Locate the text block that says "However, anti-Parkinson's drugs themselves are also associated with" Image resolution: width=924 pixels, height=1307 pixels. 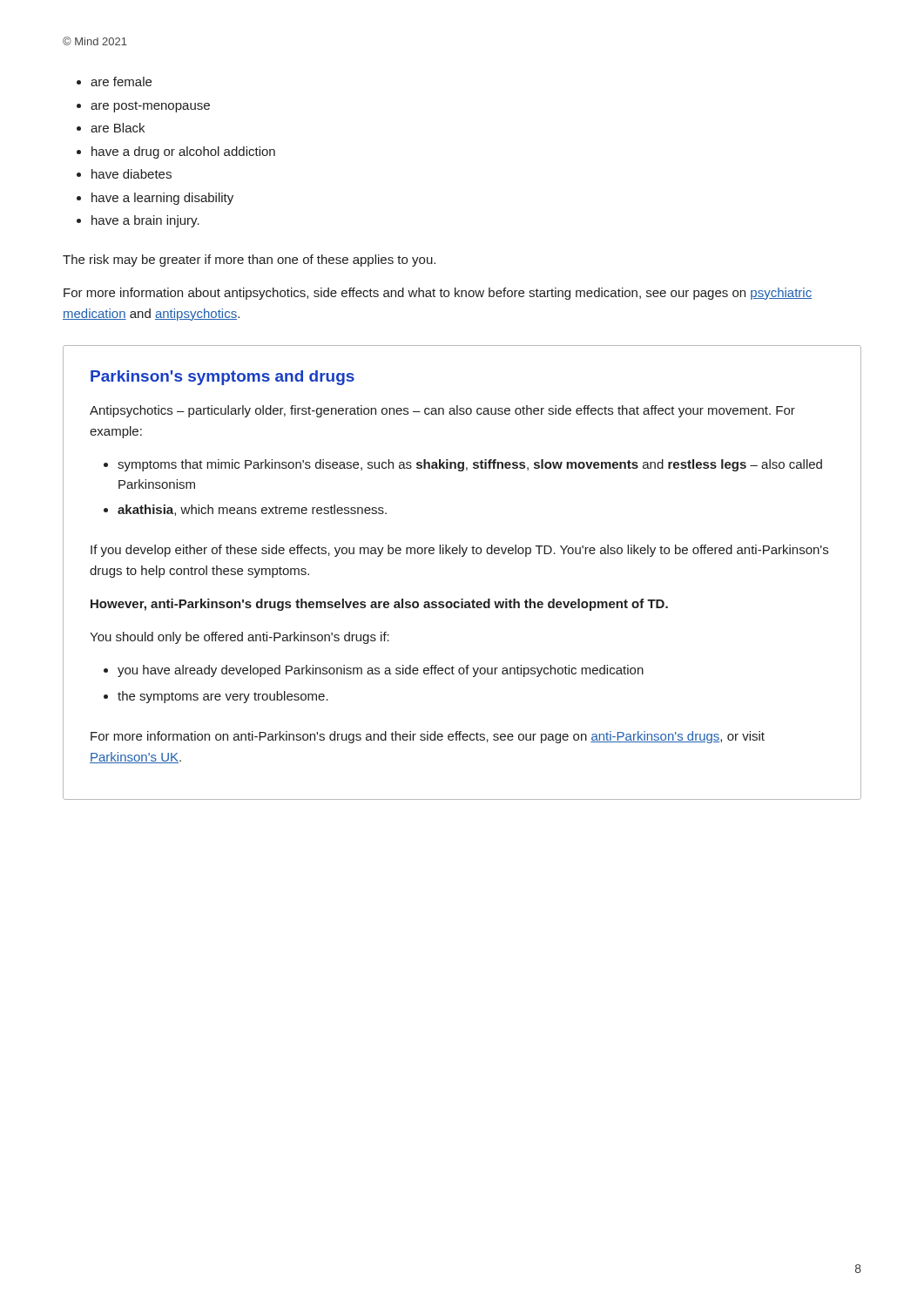[x=379, y=604]
